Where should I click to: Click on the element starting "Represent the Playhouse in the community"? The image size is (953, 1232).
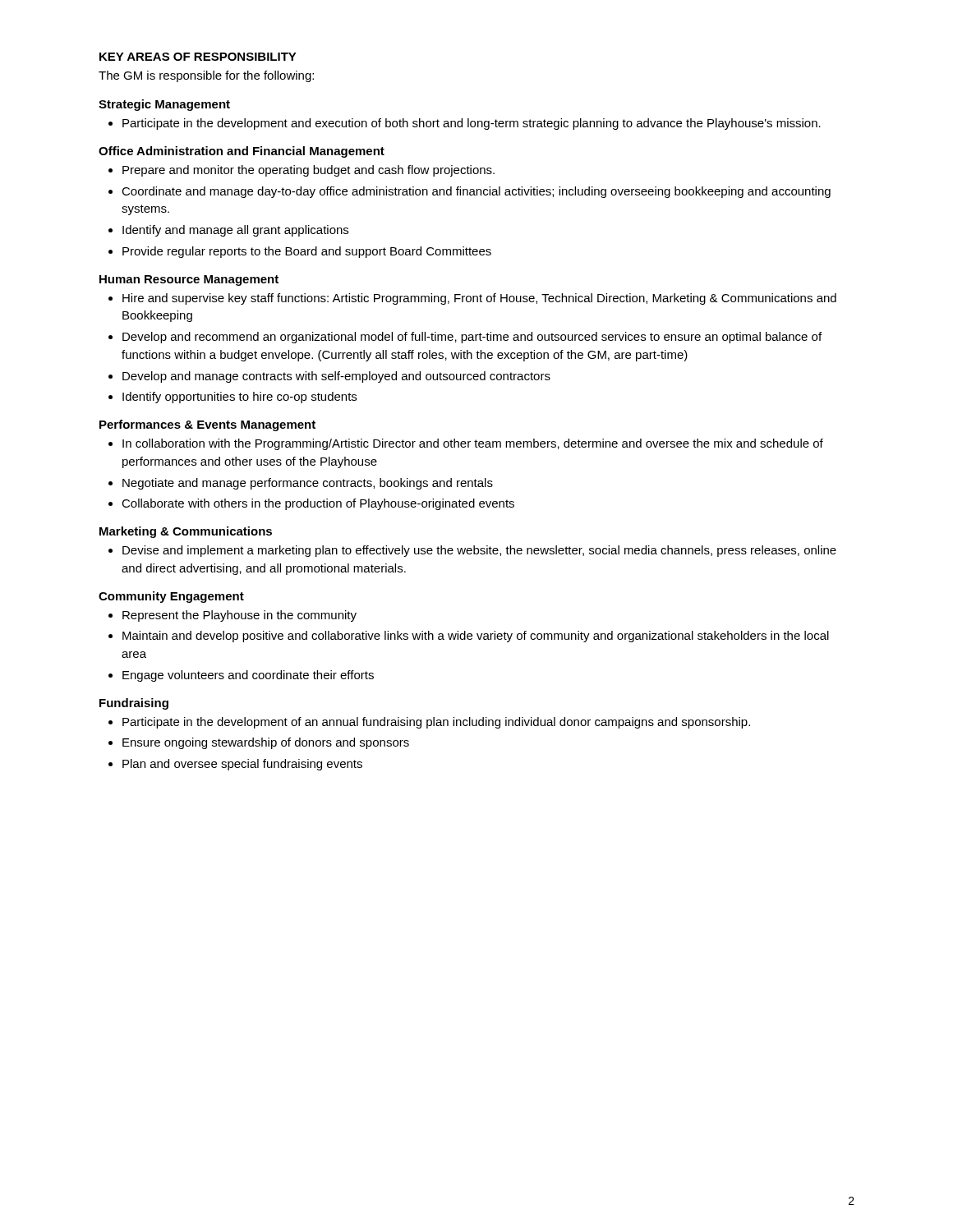tap(232, 616)
